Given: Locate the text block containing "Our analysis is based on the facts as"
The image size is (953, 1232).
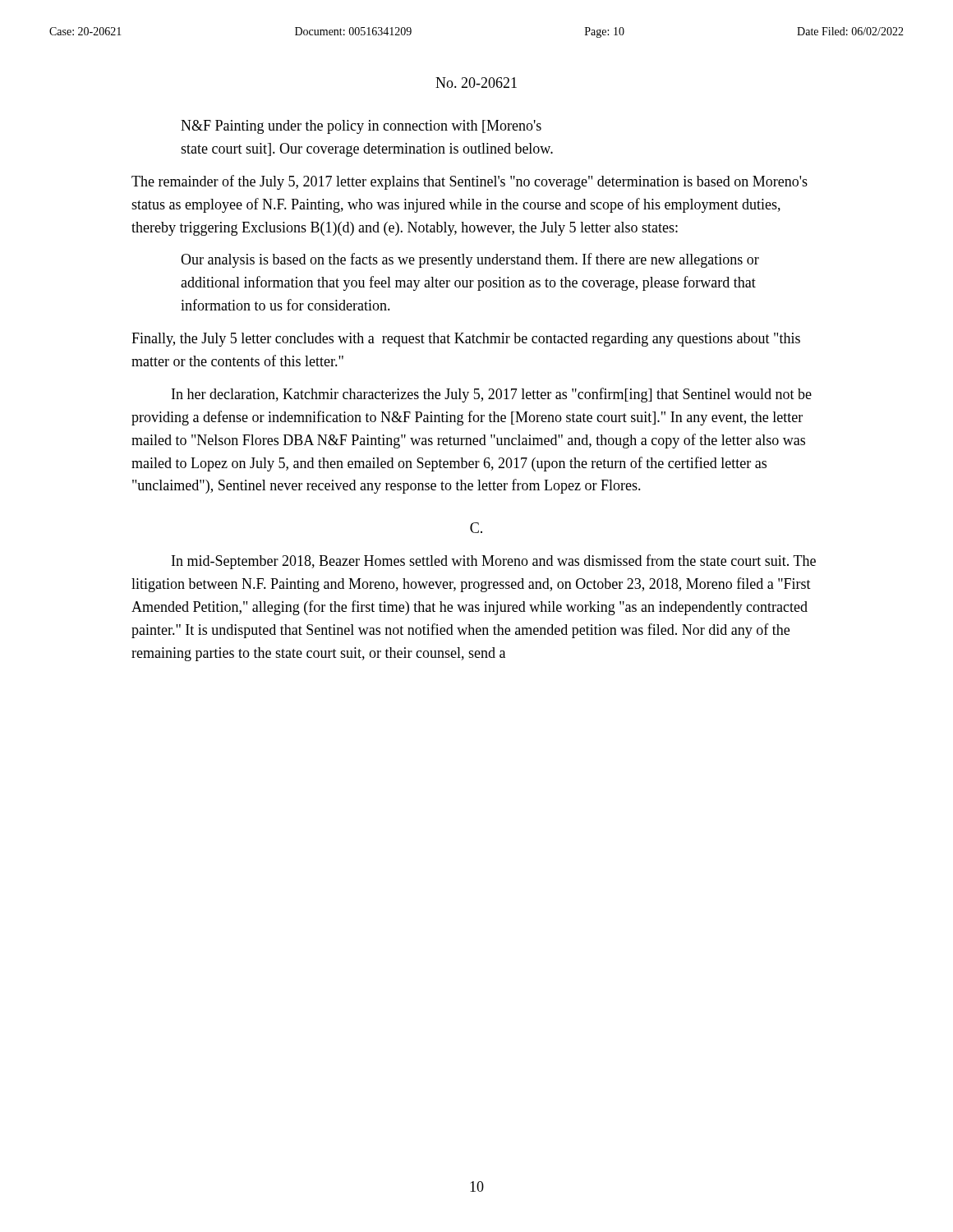Looking at the screenshot, I should [476, 284].
